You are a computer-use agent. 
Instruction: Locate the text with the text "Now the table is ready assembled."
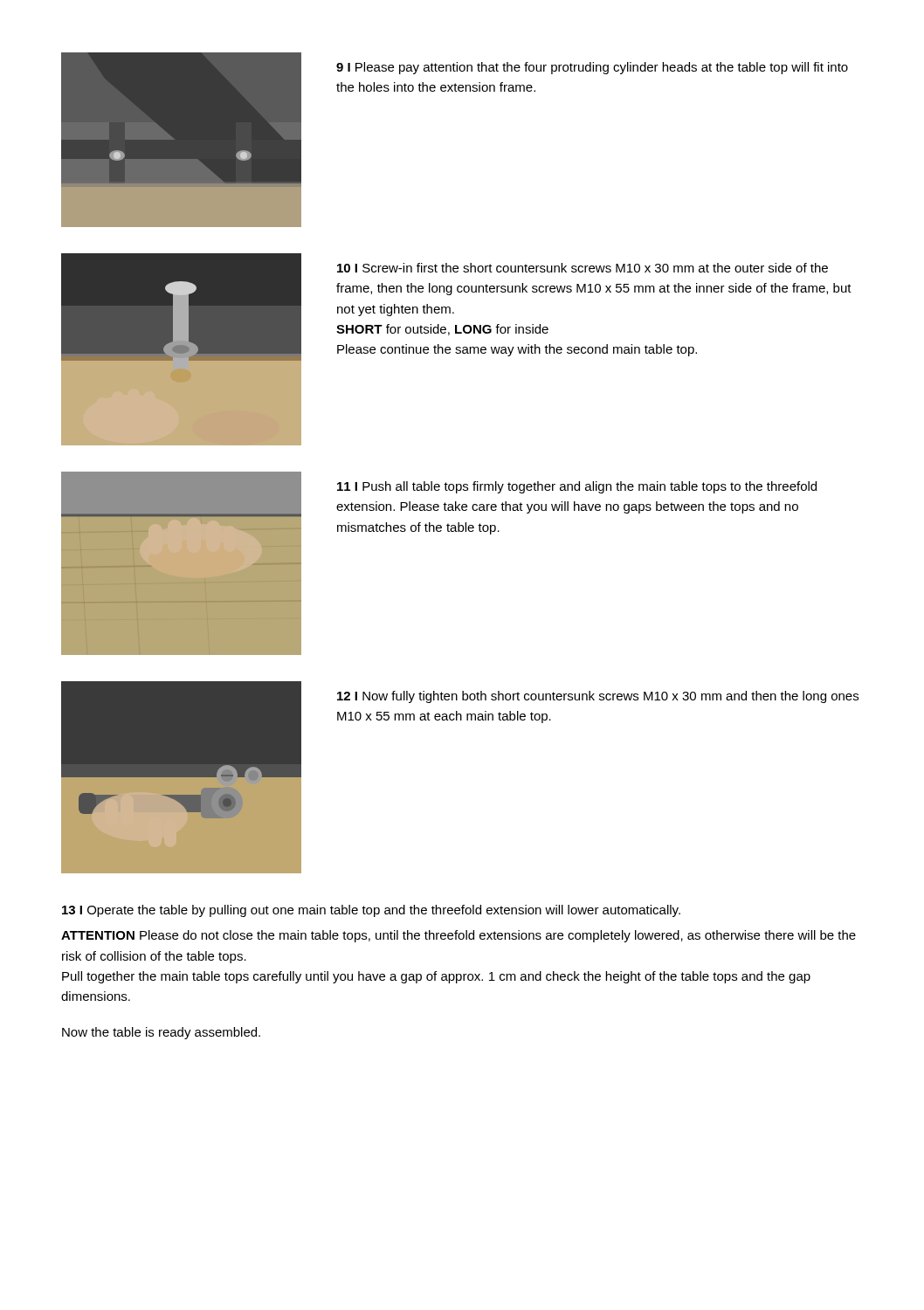(x=161, y=1032)
